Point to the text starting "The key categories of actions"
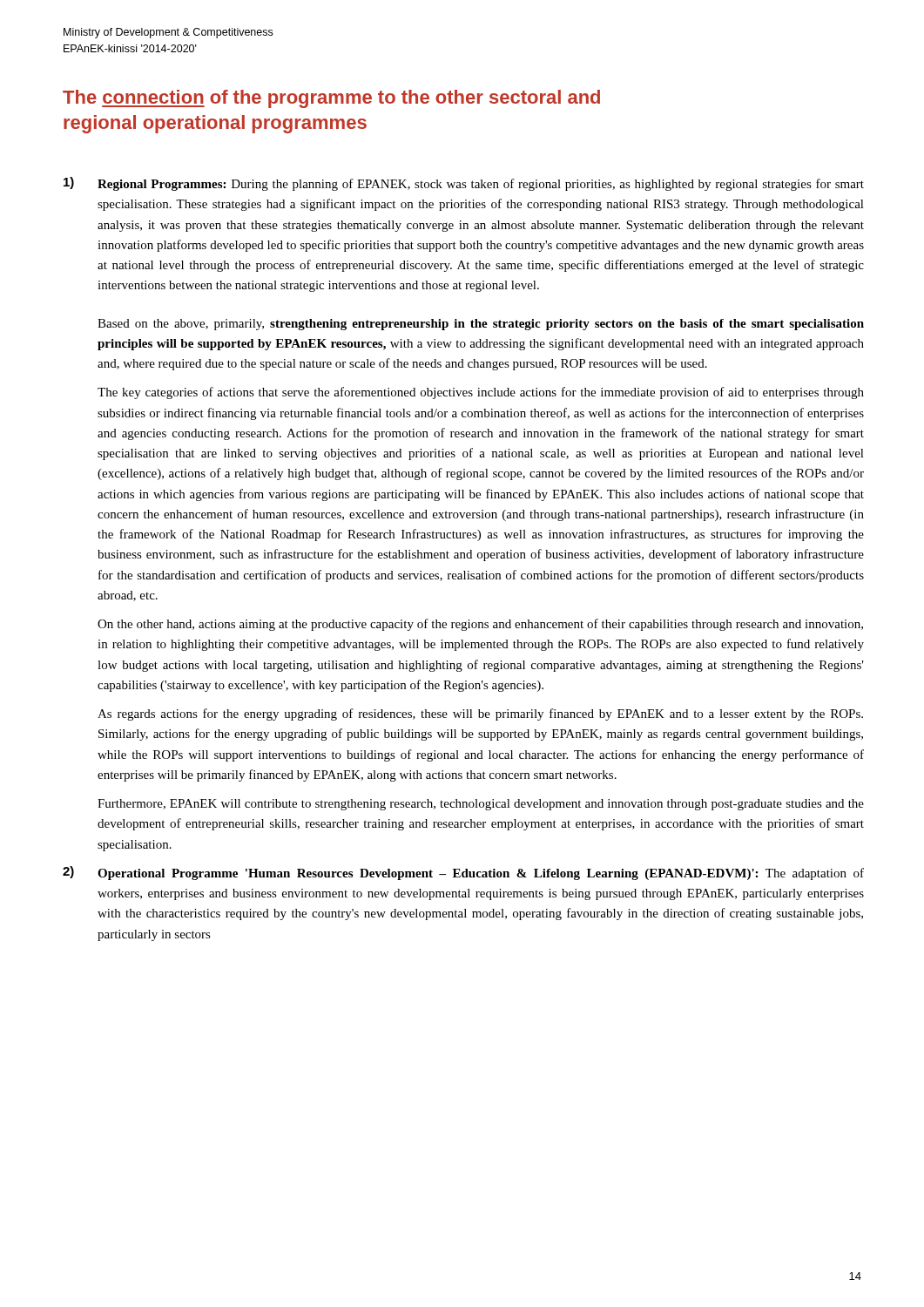 481,494
